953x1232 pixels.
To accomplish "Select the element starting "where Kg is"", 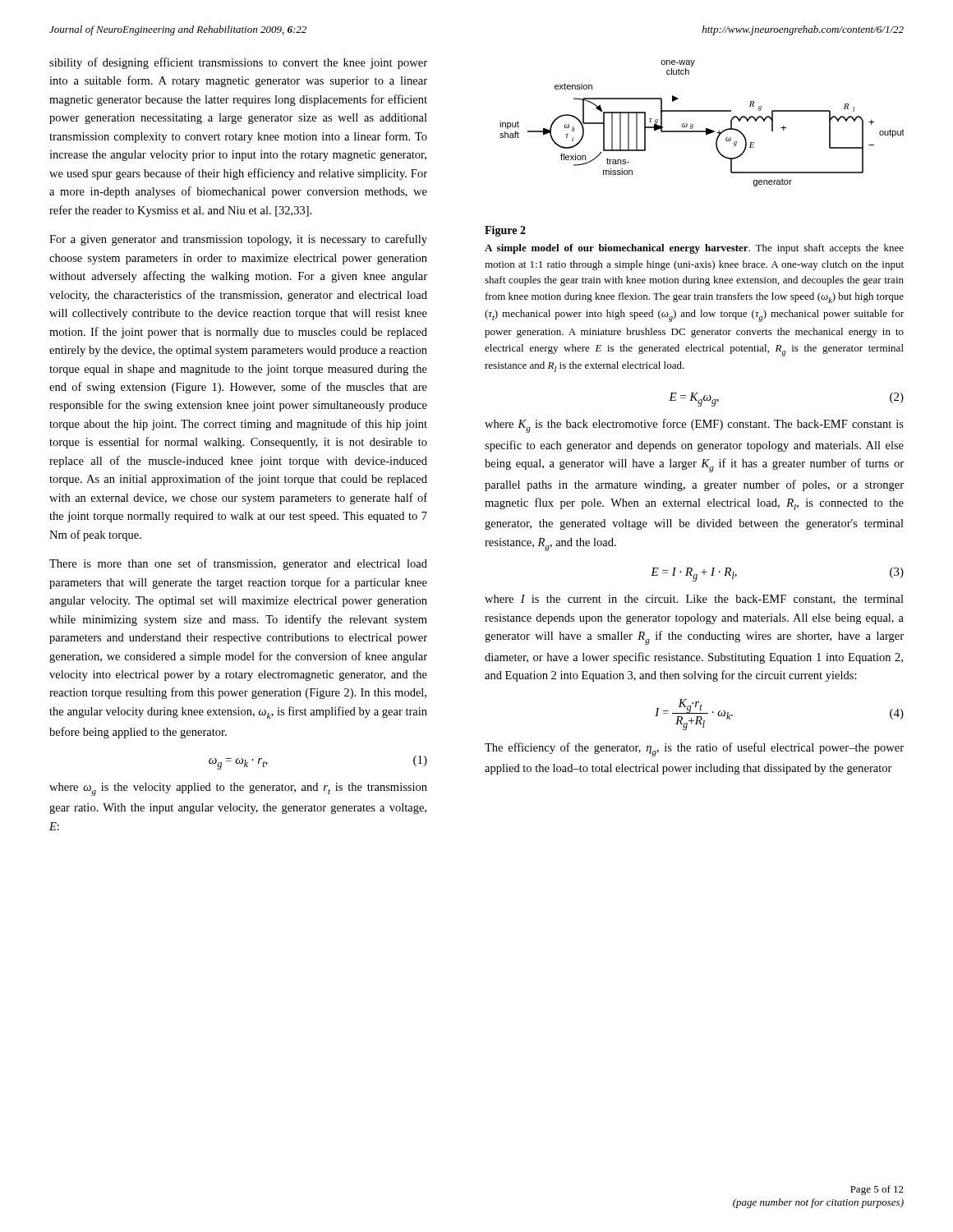I will pos(694,484).
